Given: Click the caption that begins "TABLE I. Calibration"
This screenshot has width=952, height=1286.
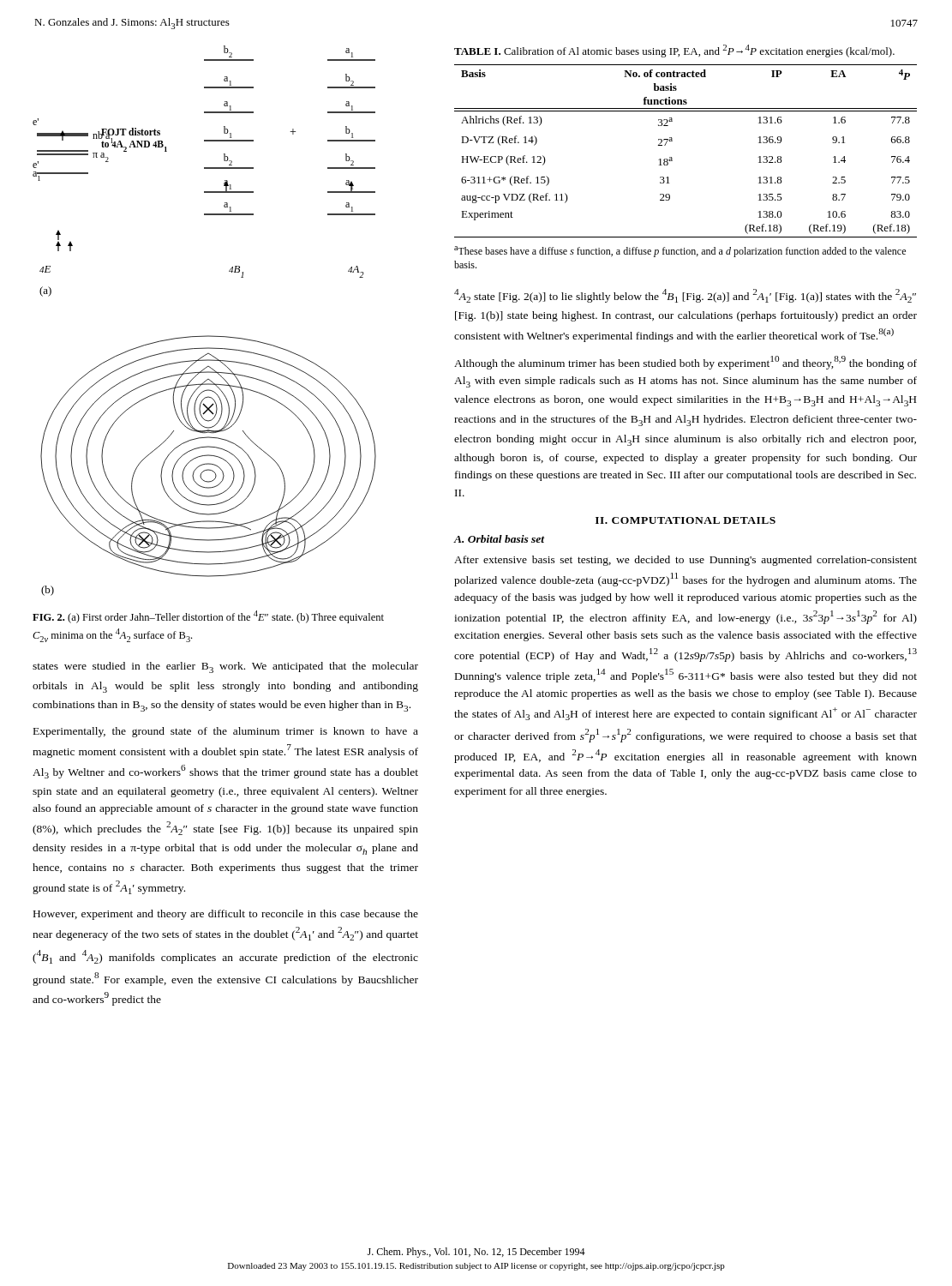Looking at the screenshot, I should pos(675,50).
